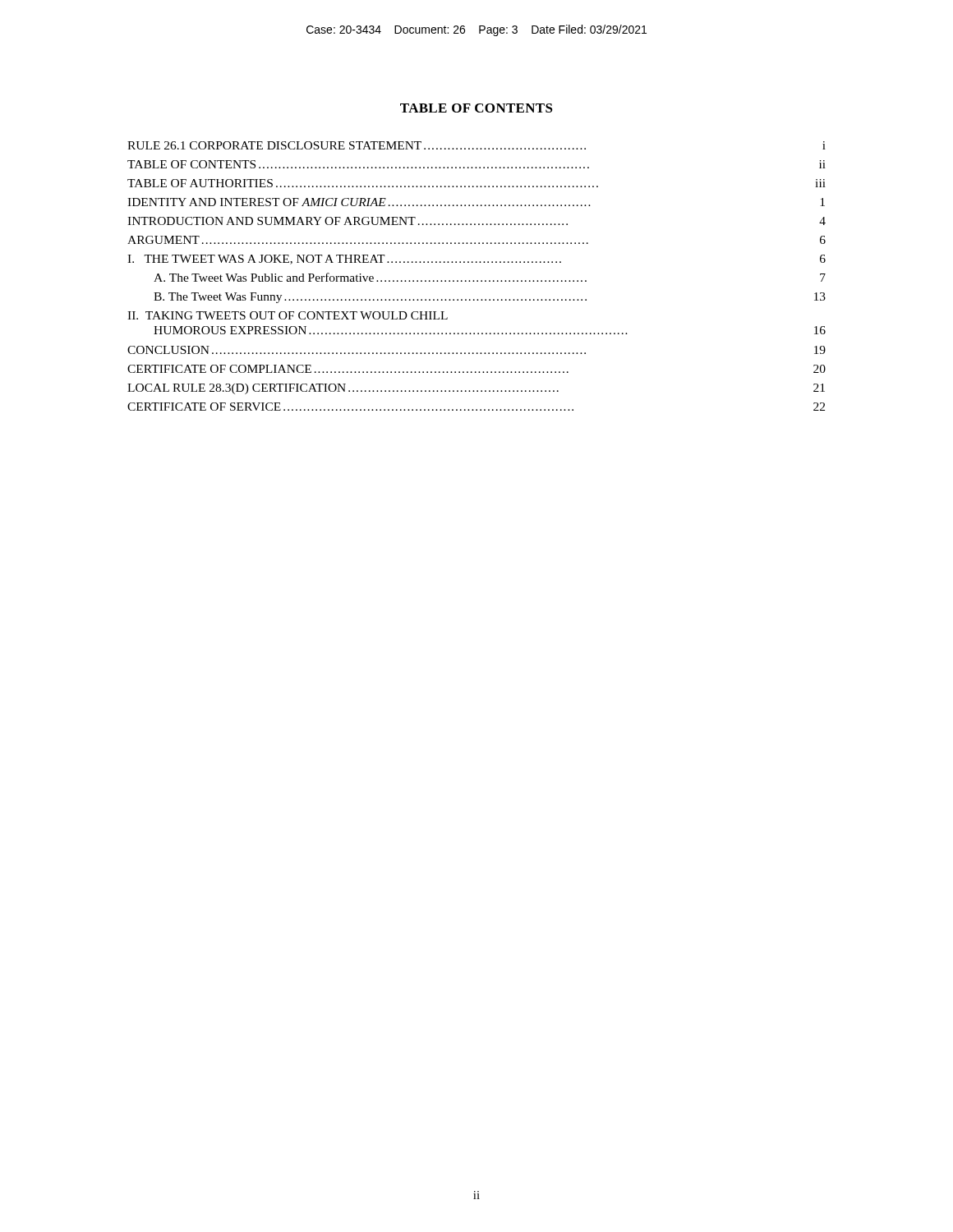This screenshot has height=1232, width=953.
Task: Find the text block starting "TABLE OF AUTHORITIES ................................................................................. iii"
Action: [476, 183]
